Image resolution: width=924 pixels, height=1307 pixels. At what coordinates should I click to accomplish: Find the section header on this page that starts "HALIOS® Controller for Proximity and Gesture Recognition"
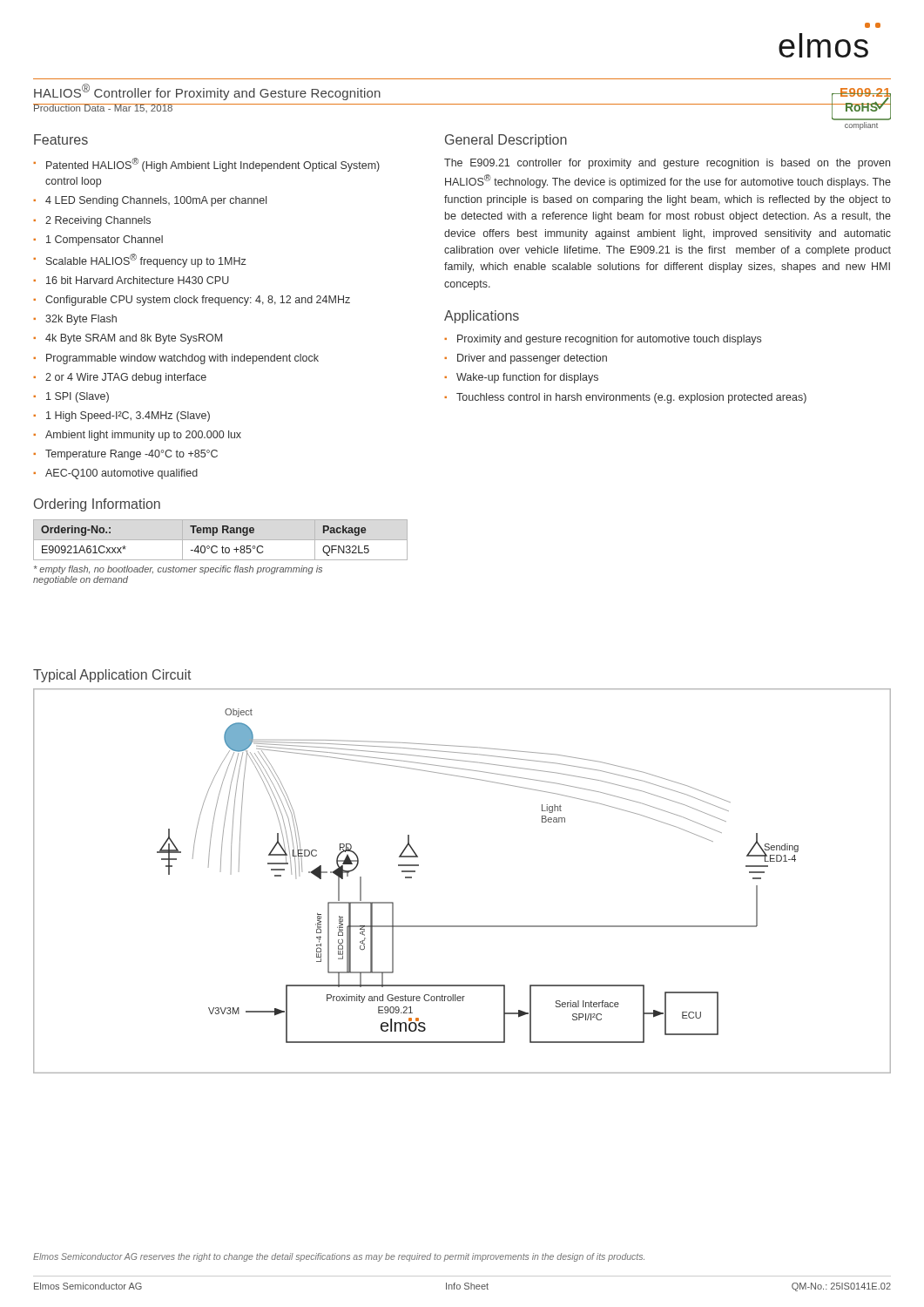(203, 92)
